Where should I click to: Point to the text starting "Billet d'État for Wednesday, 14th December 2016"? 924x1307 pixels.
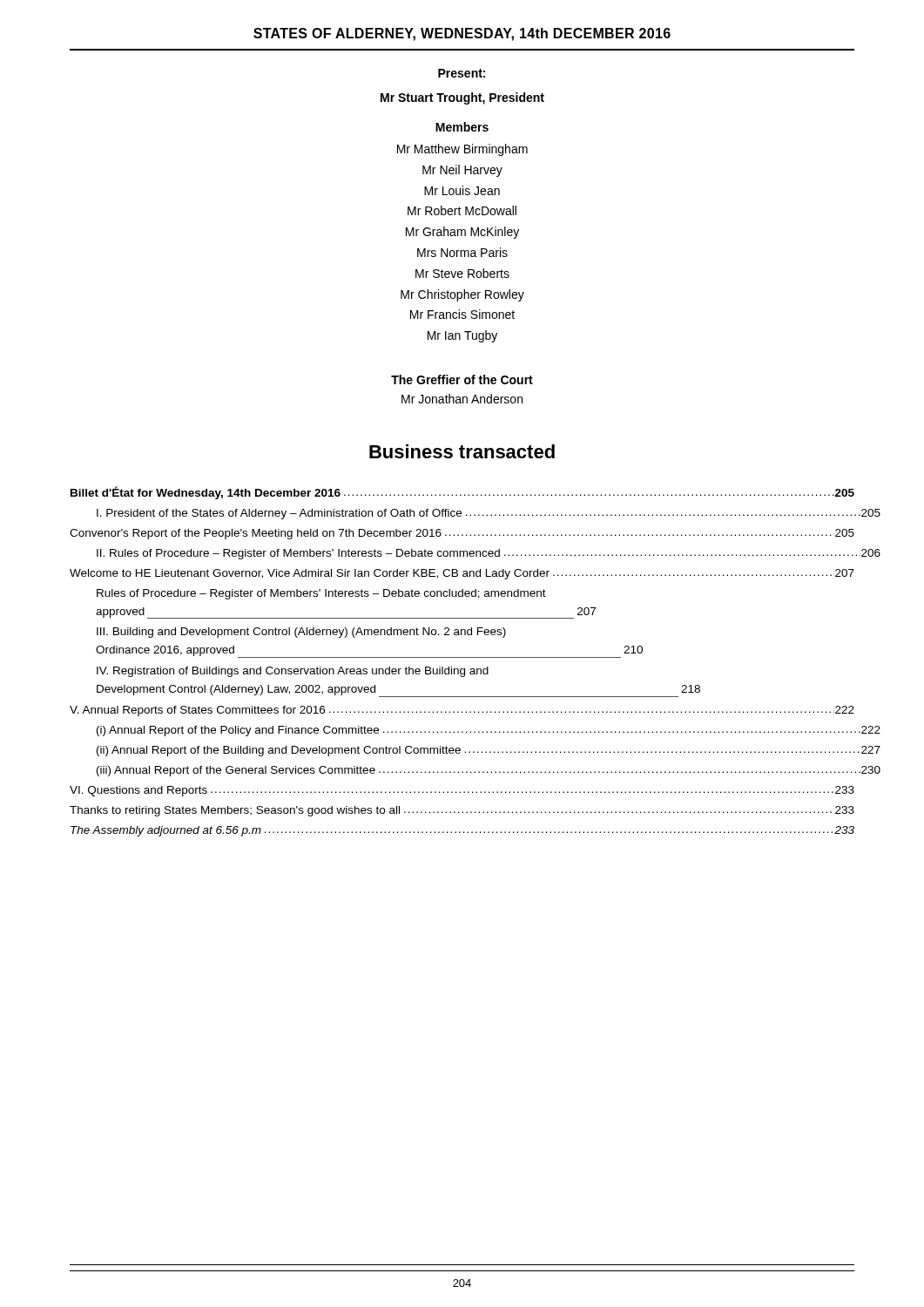point(462,494)
